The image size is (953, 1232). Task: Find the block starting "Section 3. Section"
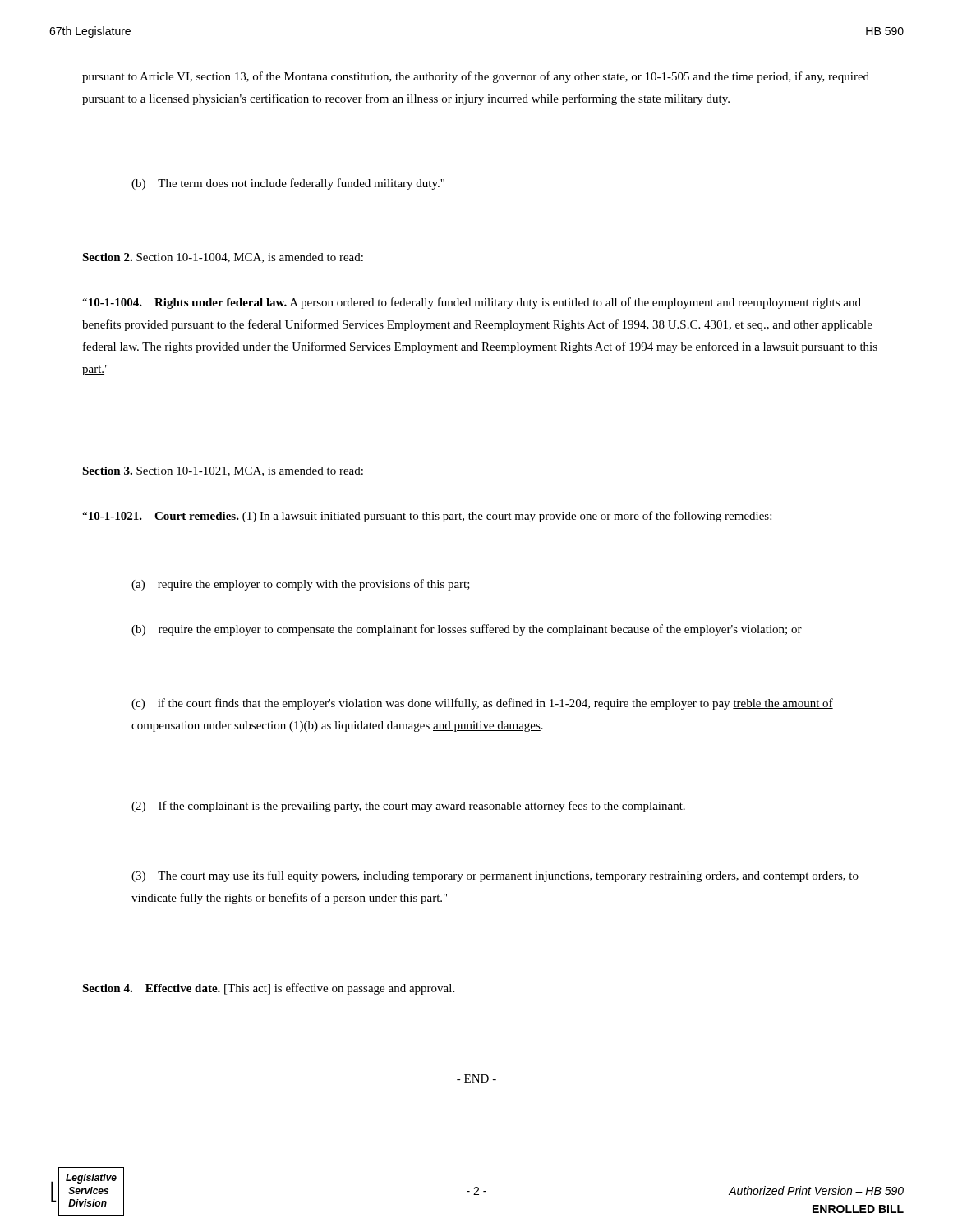click(x=223, y=471)
